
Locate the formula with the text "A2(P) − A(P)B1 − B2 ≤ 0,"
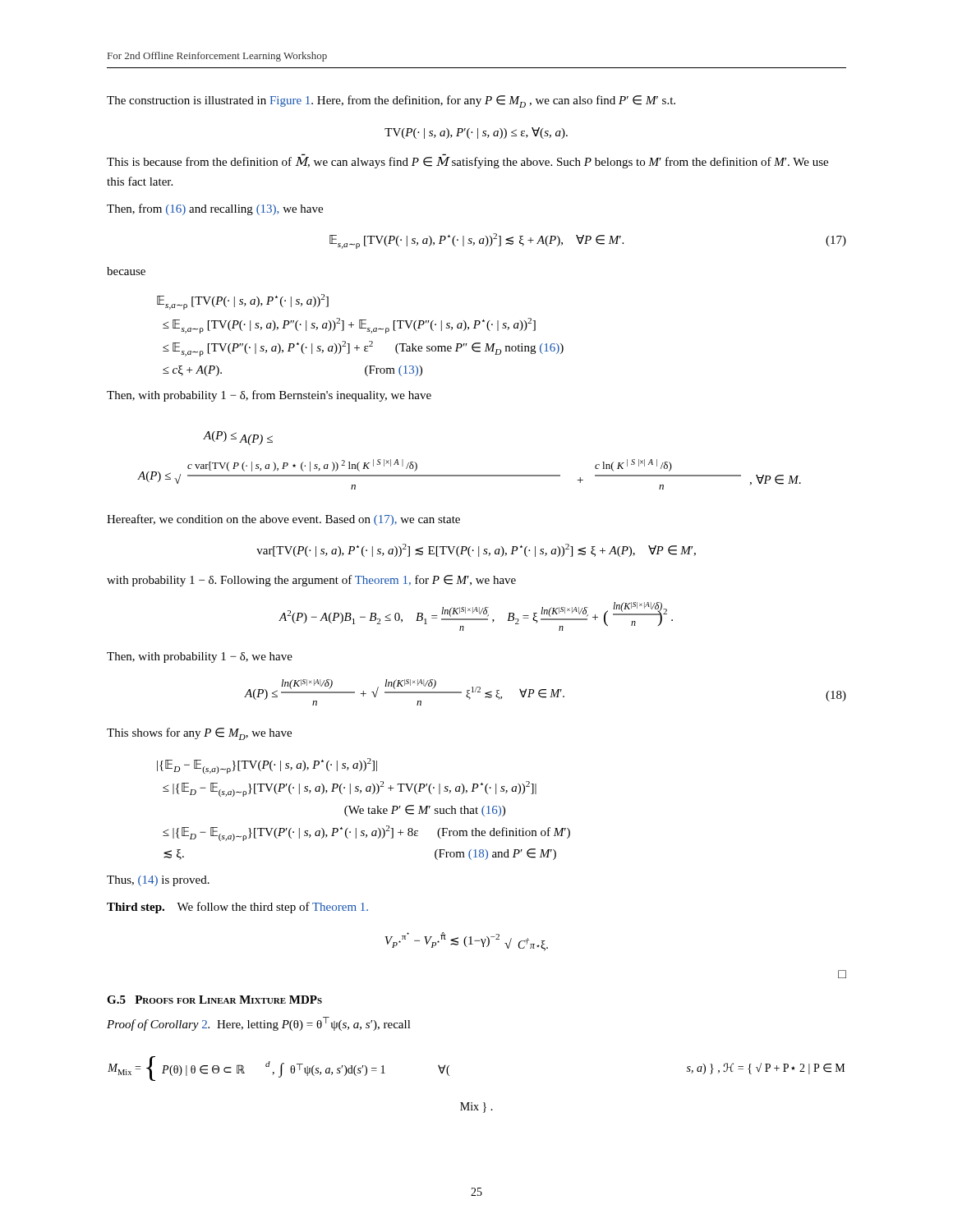click(x=476, y=619)
